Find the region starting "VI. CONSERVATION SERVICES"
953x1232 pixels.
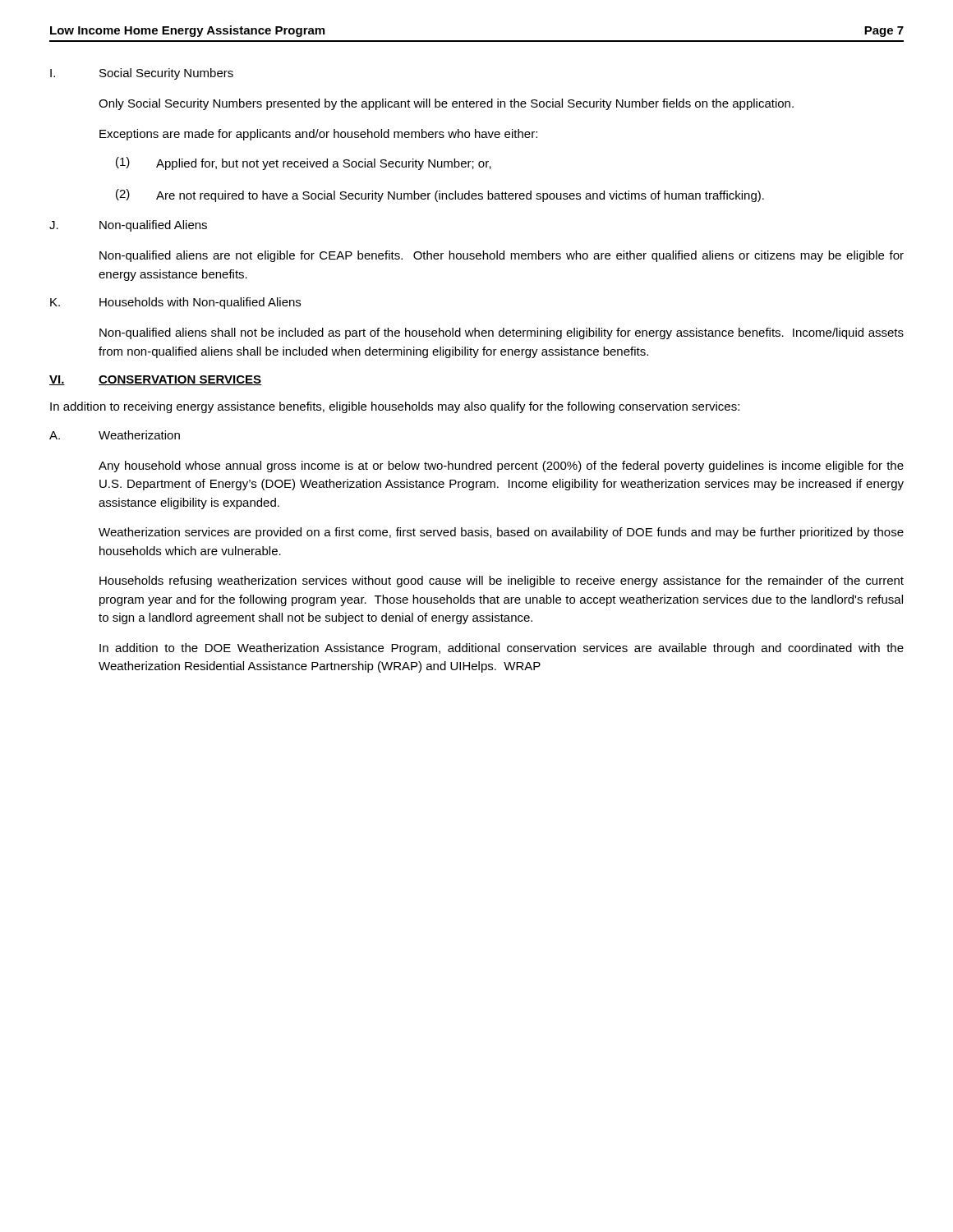155,379
